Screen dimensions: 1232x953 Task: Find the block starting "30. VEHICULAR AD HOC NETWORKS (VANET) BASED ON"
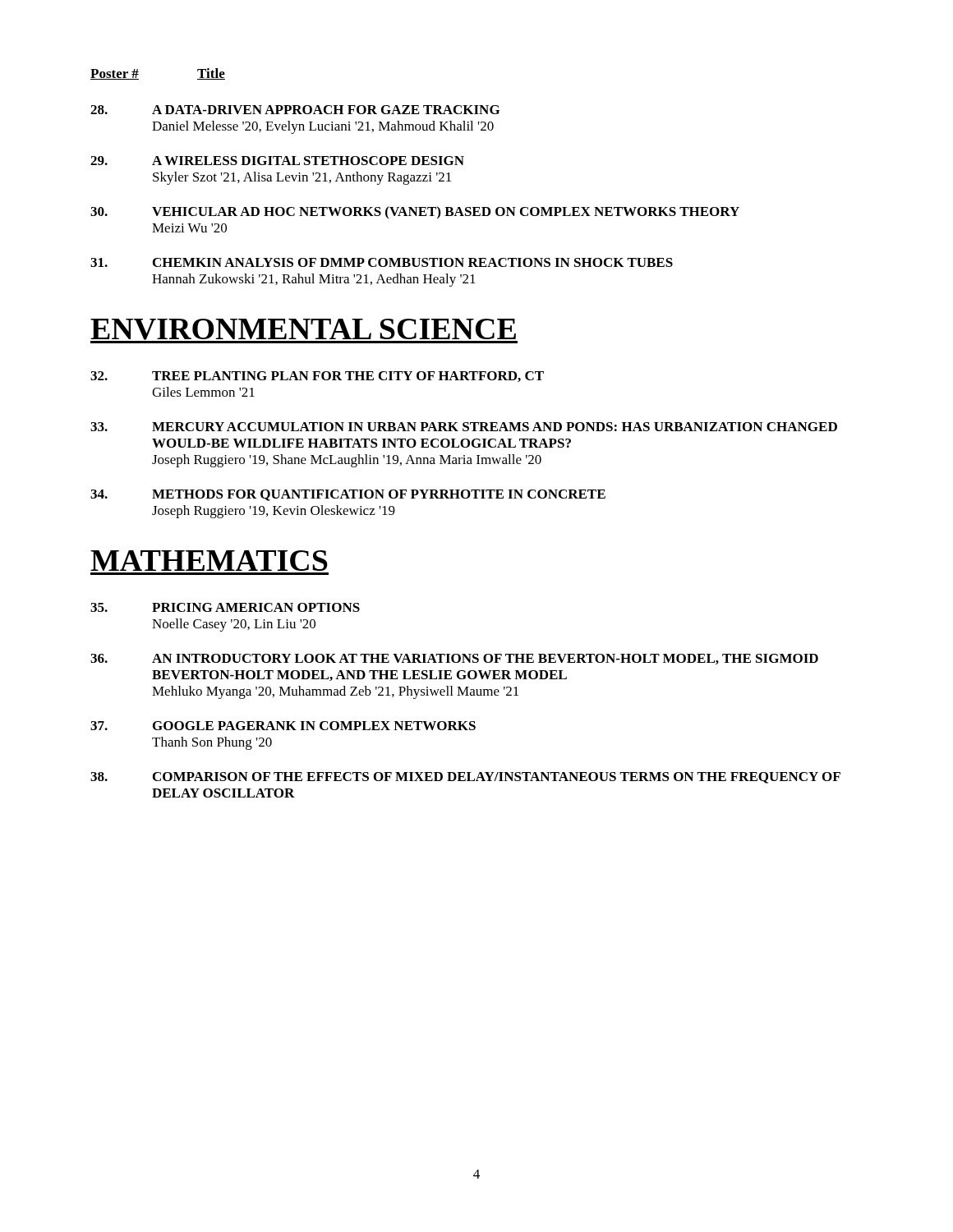click(x=476, y=220)
